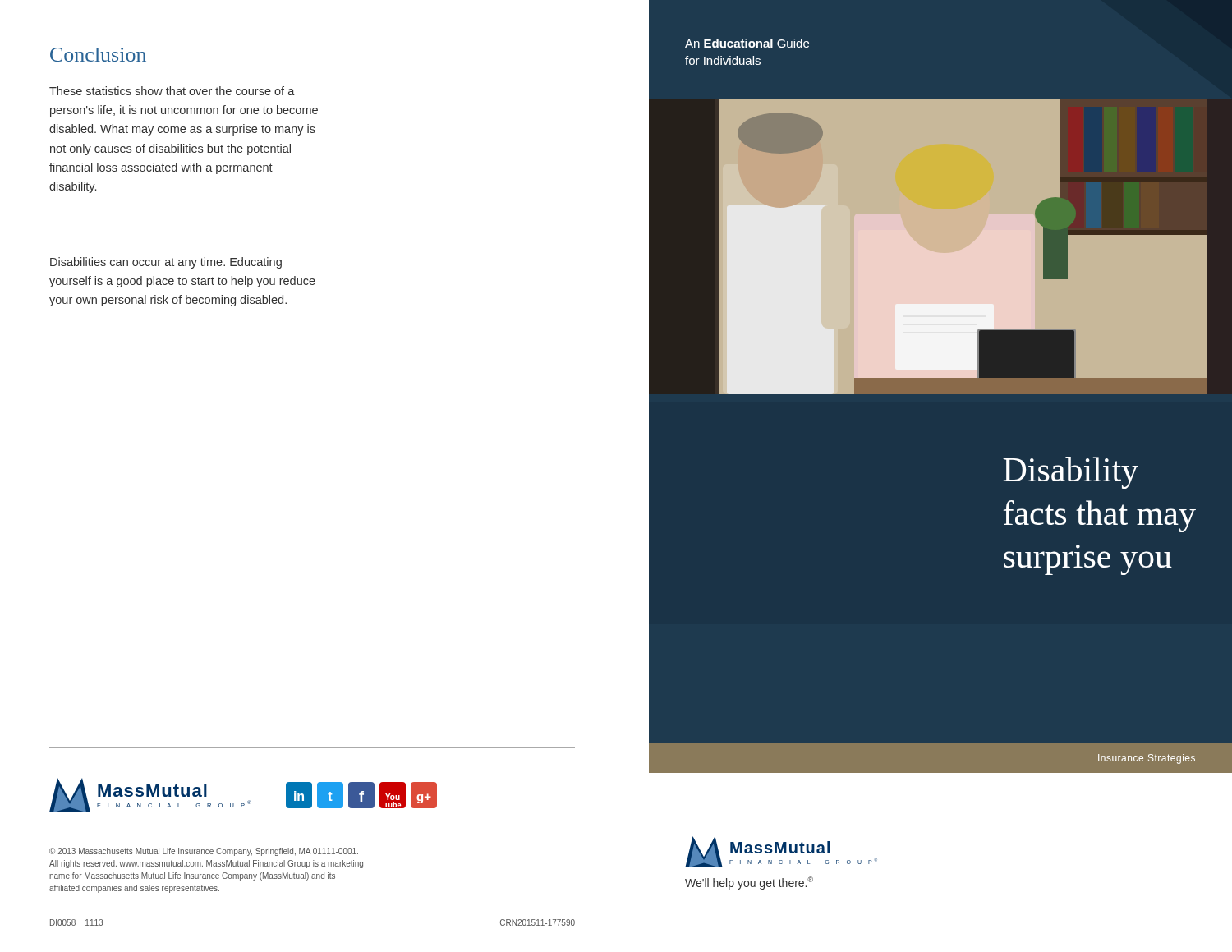Viewport: 1232px width, 952px height.
Task: Locate the section header
Action: click(98, 55)
